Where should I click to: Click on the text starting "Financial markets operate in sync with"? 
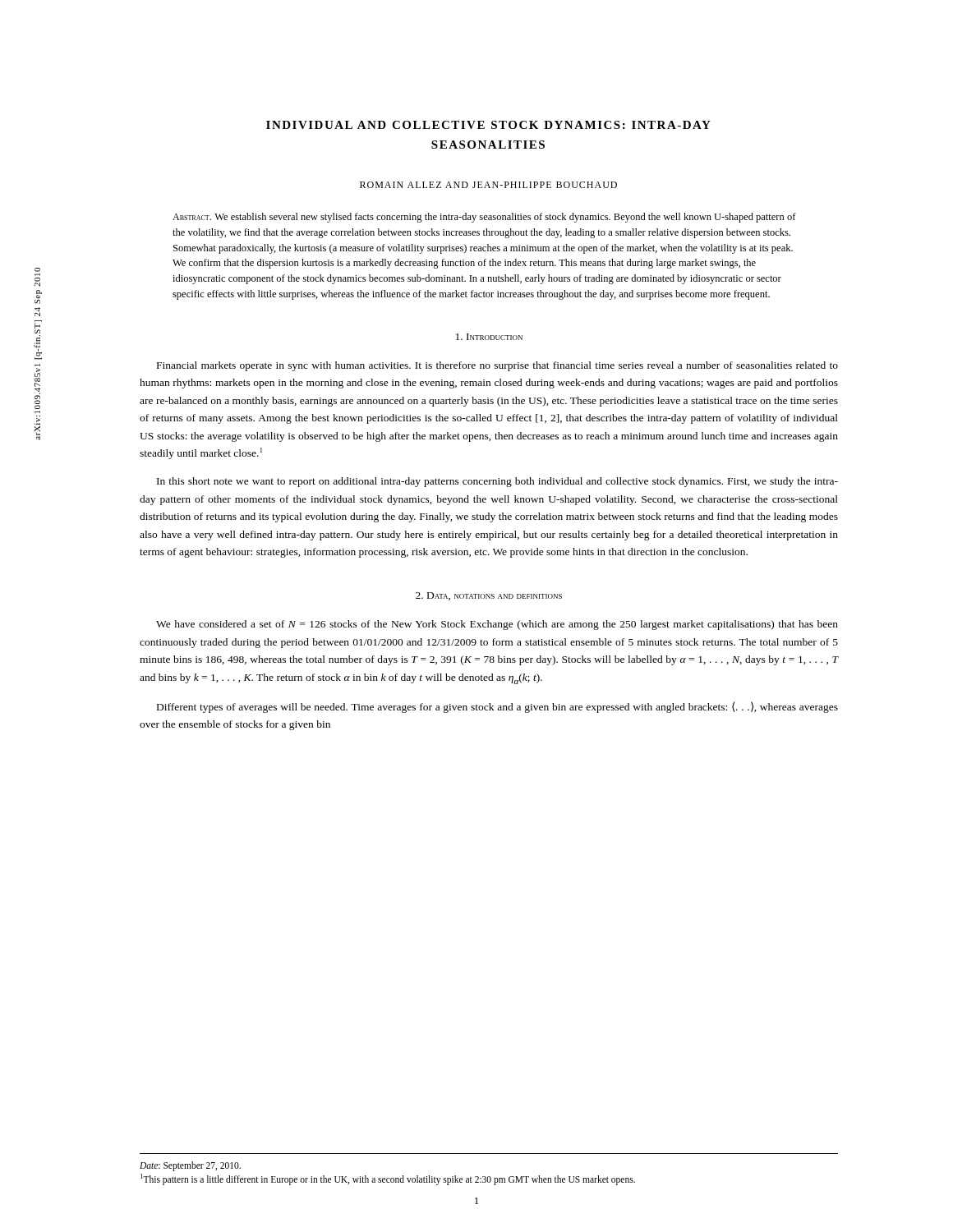pos(489,409)
